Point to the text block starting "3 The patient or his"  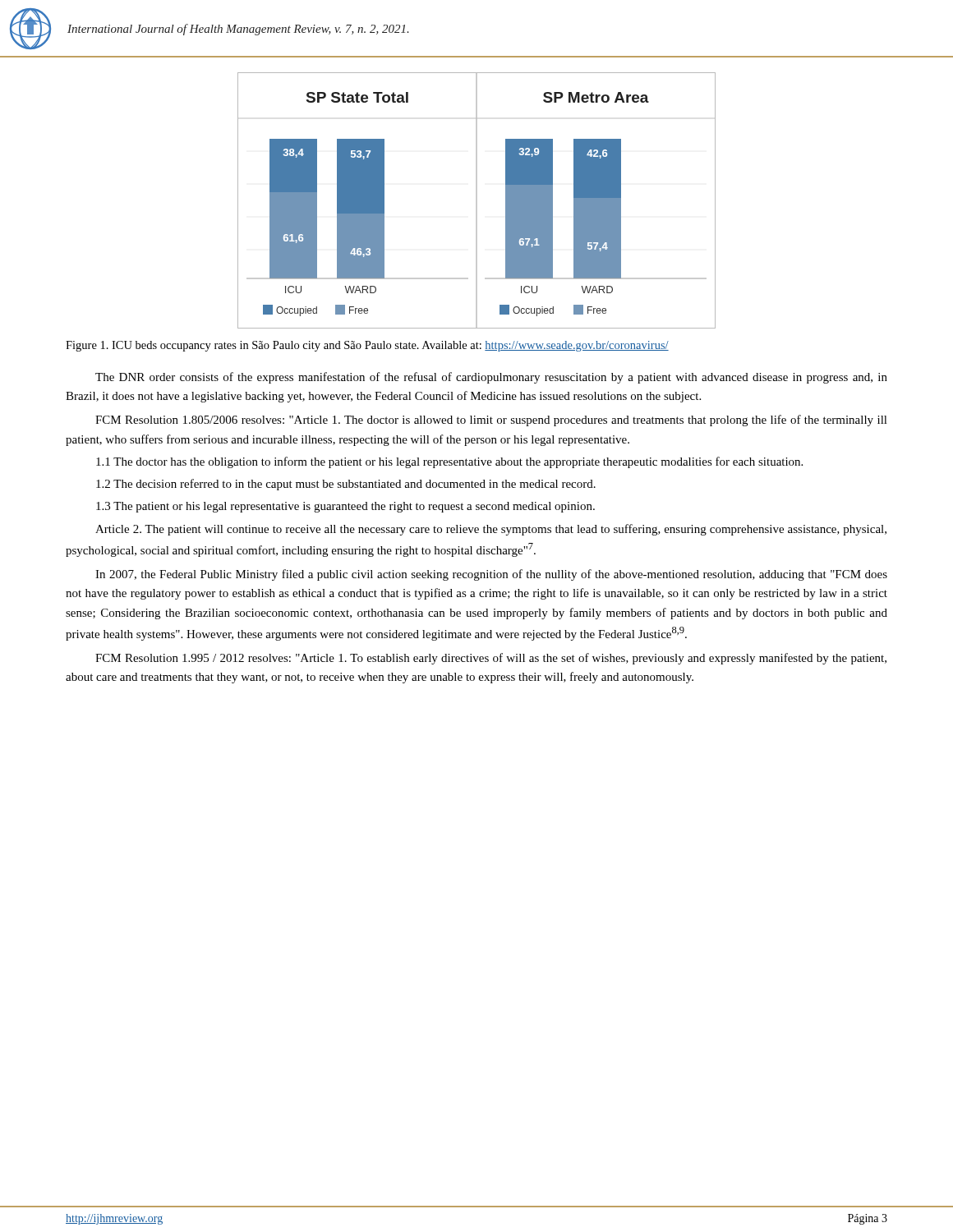pyautogui.click(x=345, y=506)
